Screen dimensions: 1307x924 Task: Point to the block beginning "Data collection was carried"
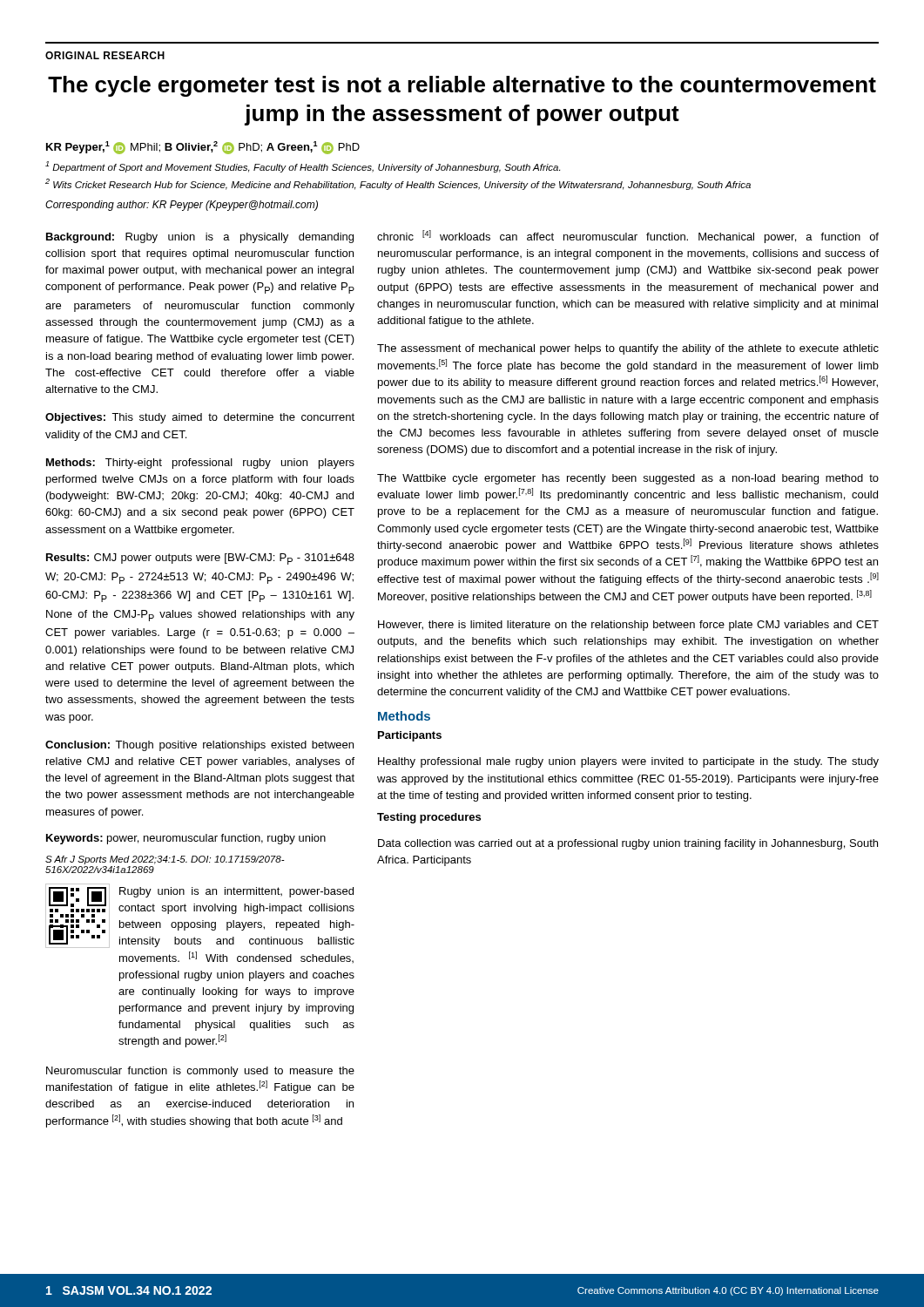[628, 852]
